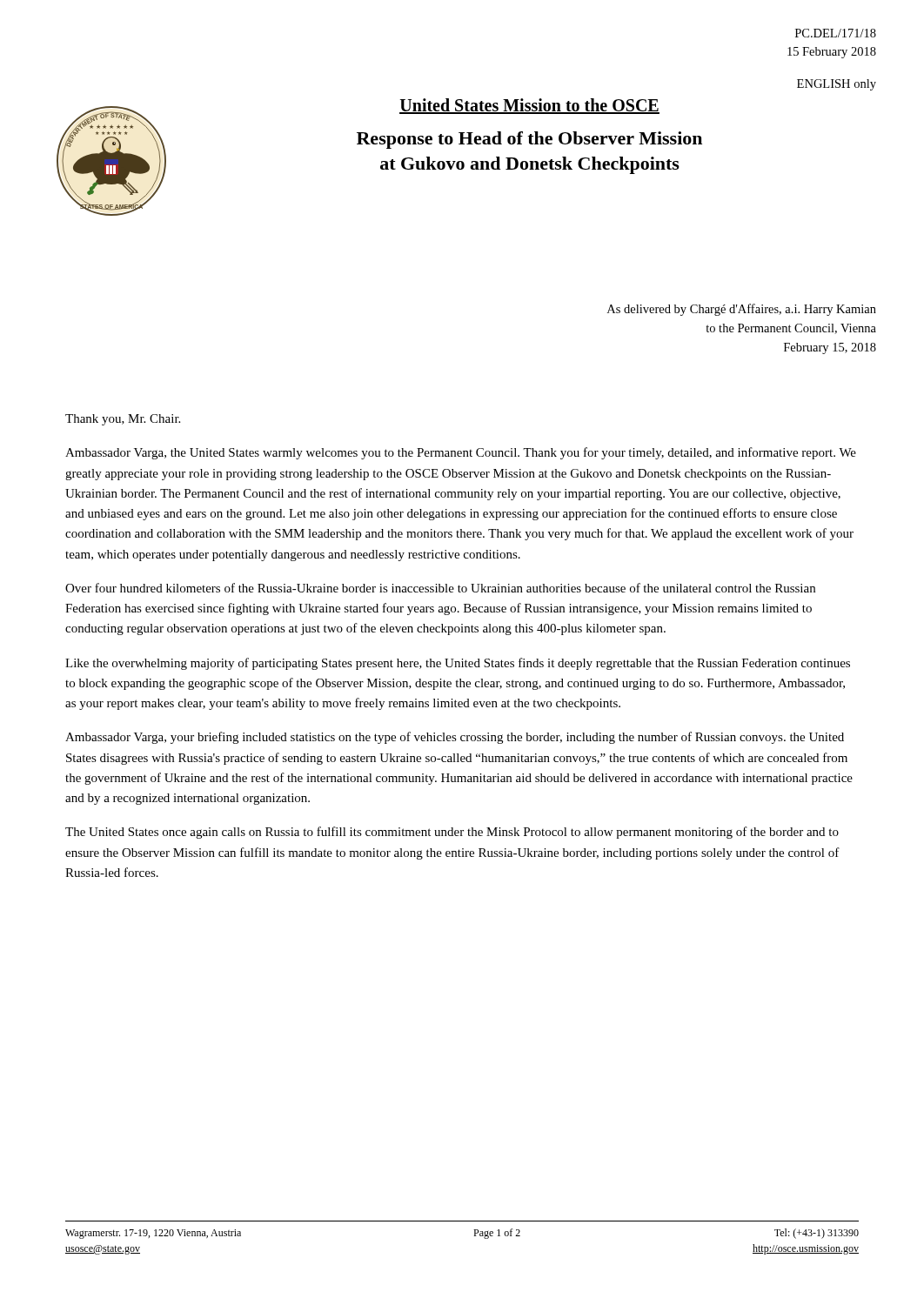Locate the text block that reads "Ambassador Varga, the United States warmly"
Viewport: 924px width, 1305px height.
tap(461, 503)
